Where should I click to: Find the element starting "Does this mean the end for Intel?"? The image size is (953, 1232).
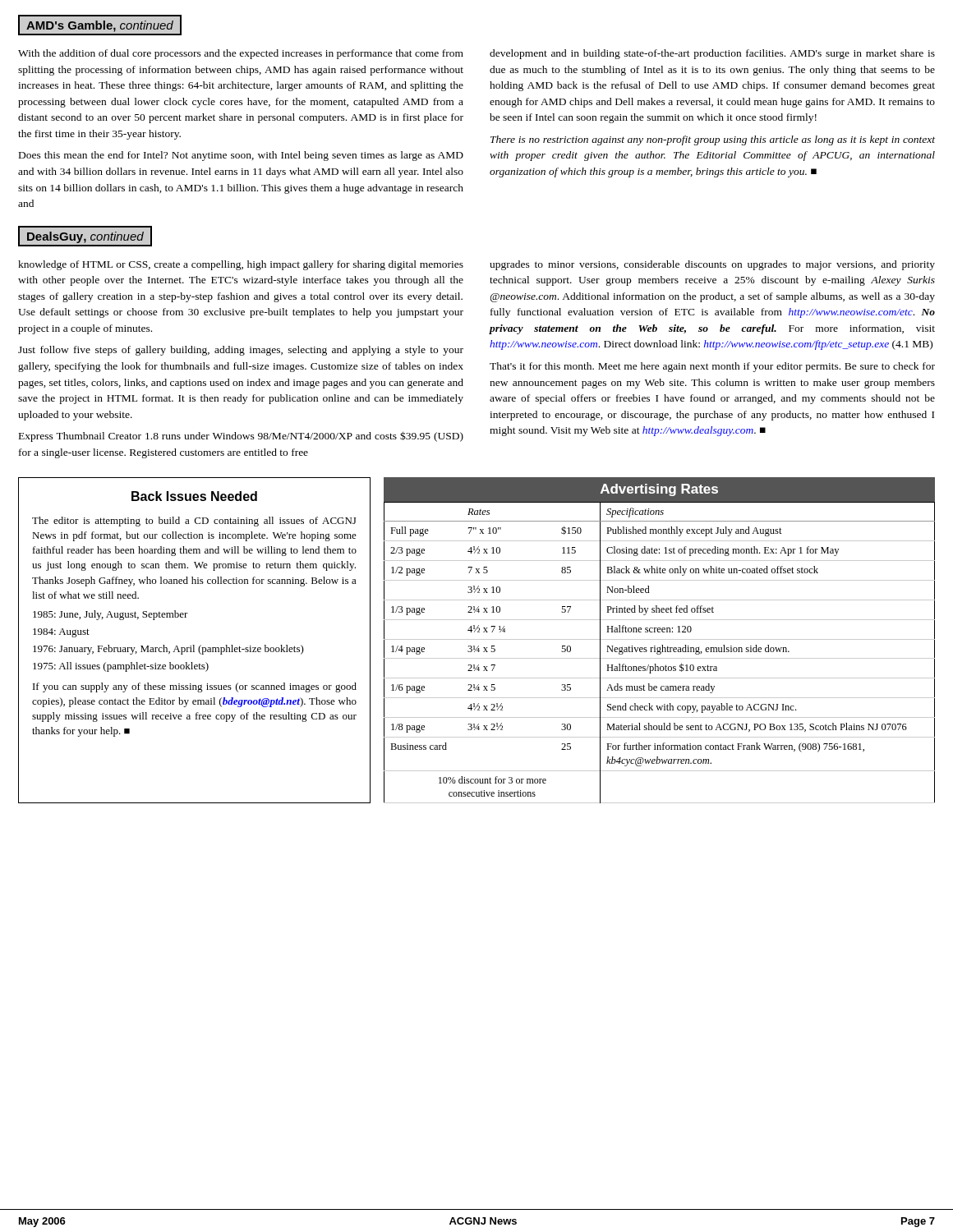point(241,179)
